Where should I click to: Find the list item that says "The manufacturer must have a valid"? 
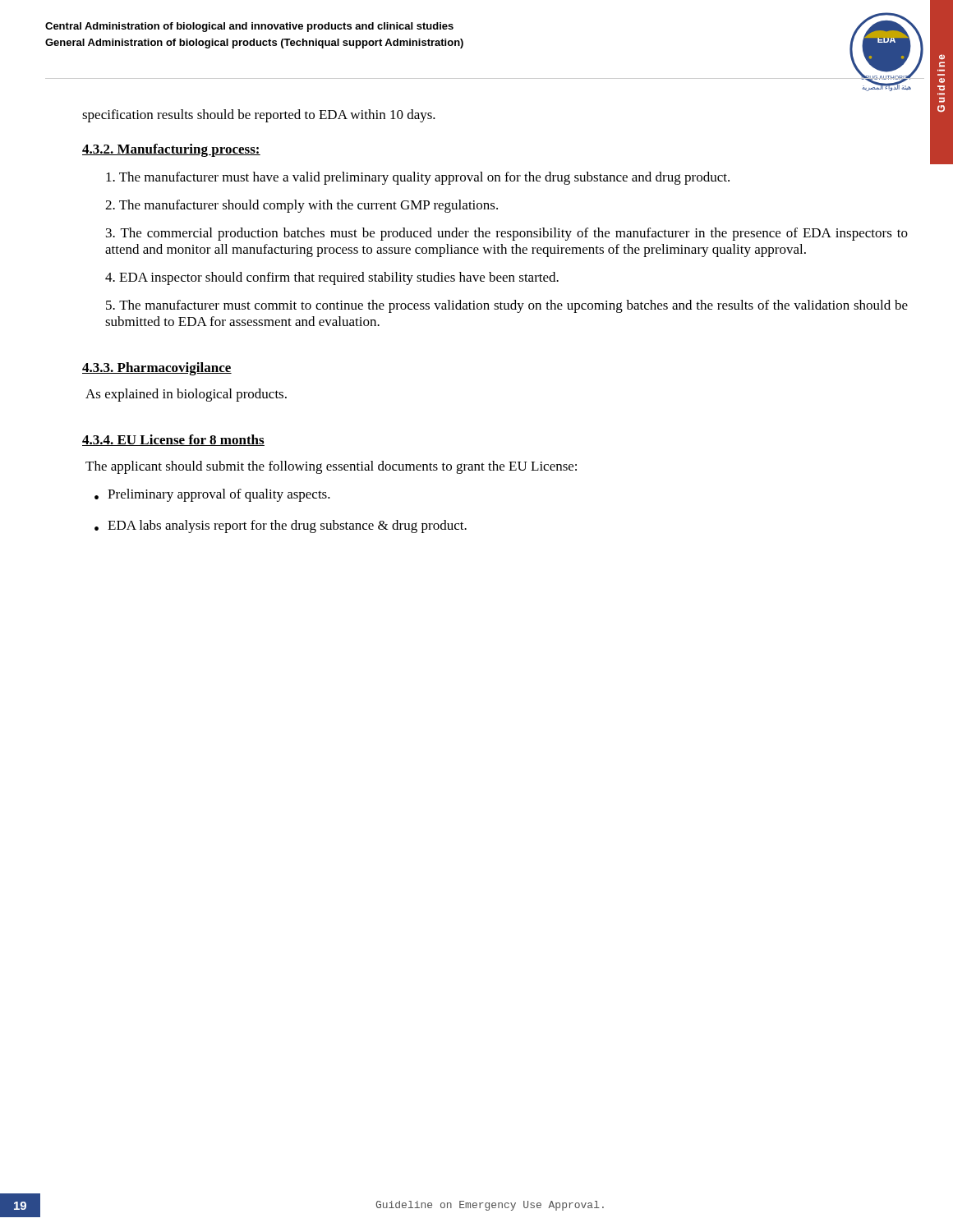418,177
